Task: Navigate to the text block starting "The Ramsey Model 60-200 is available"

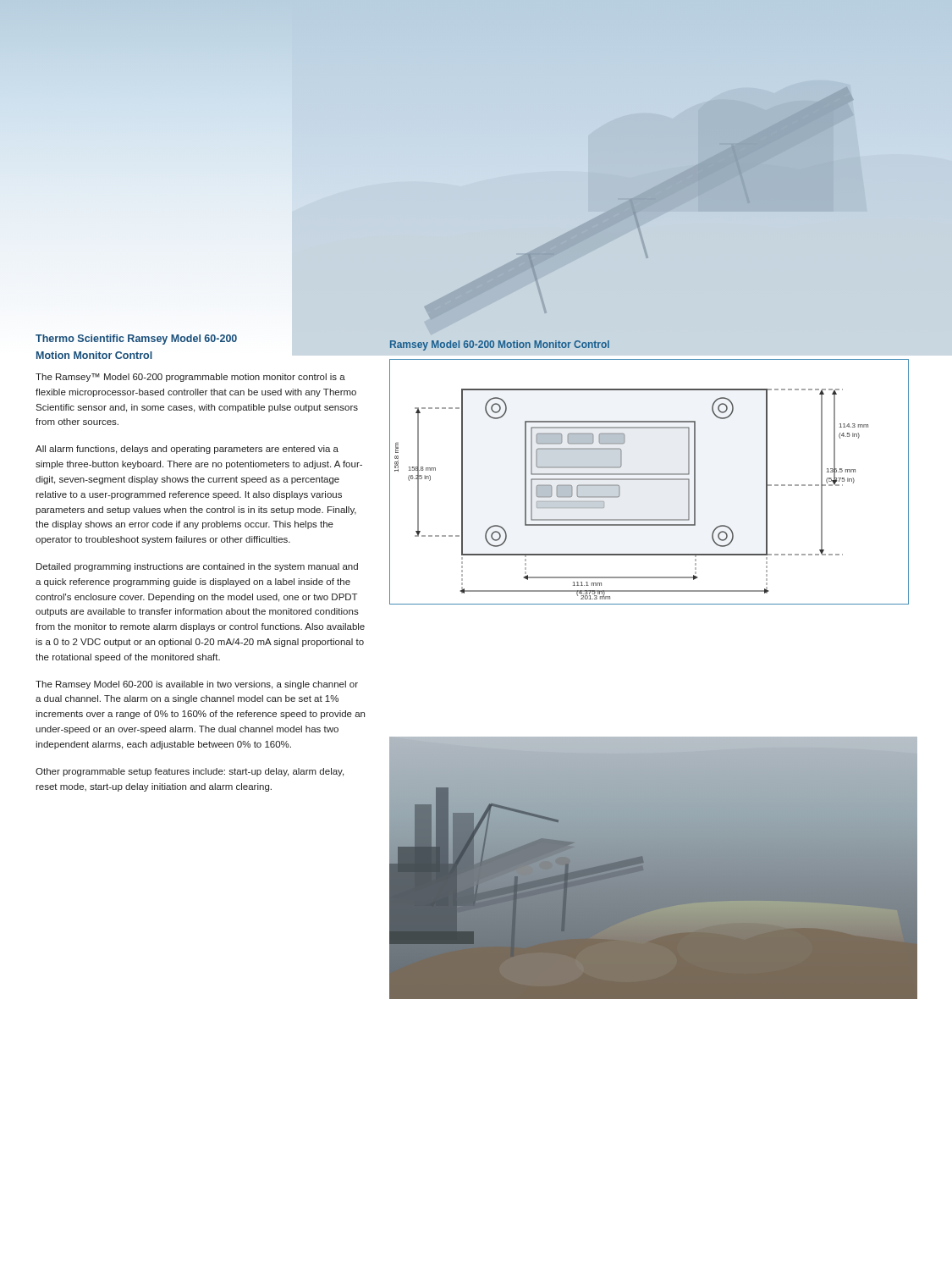Action: pyautogui.click(x=201, y=714)
